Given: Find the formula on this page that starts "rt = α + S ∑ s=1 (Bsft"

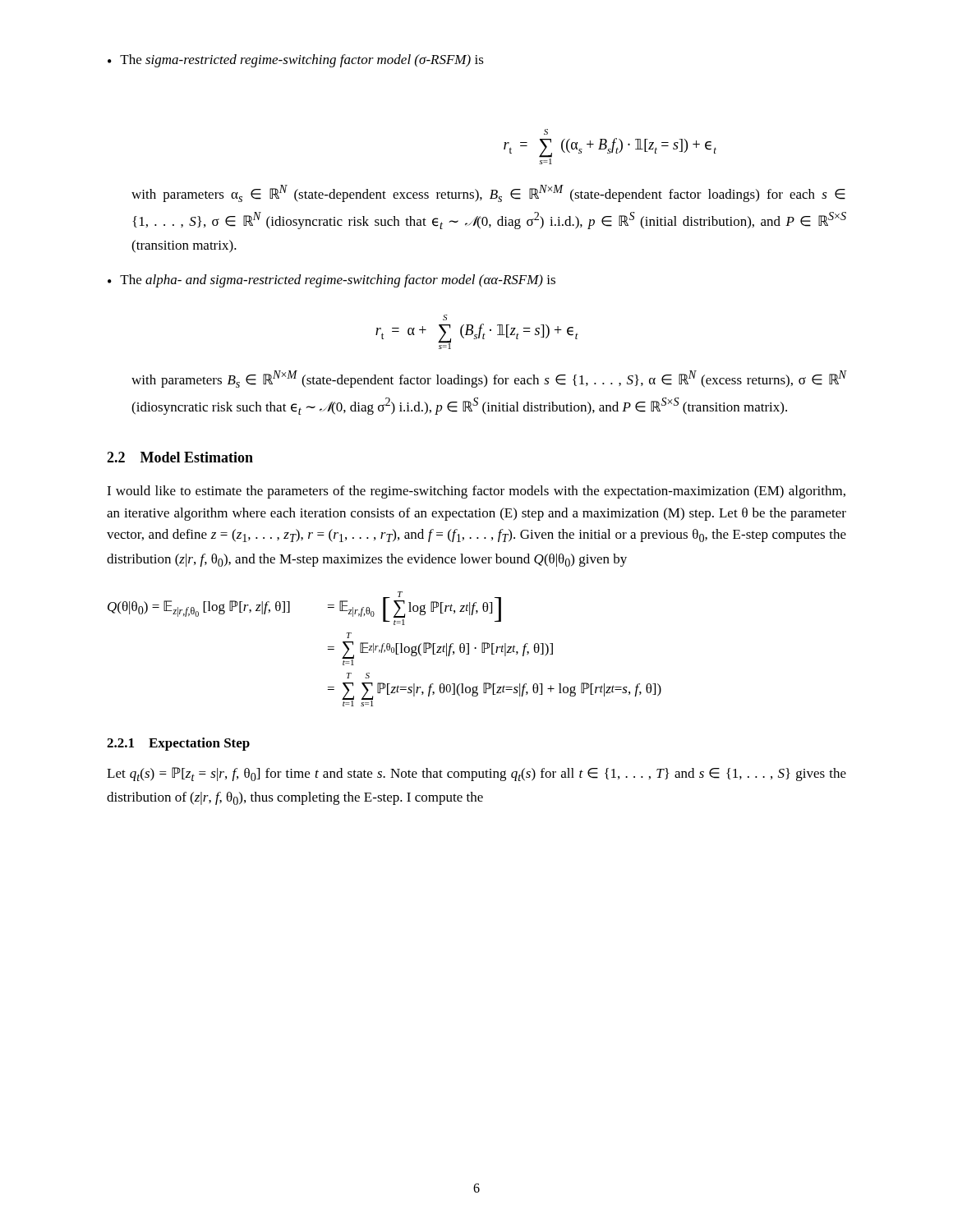Looking at the screenshot, I should pos(476,332).
